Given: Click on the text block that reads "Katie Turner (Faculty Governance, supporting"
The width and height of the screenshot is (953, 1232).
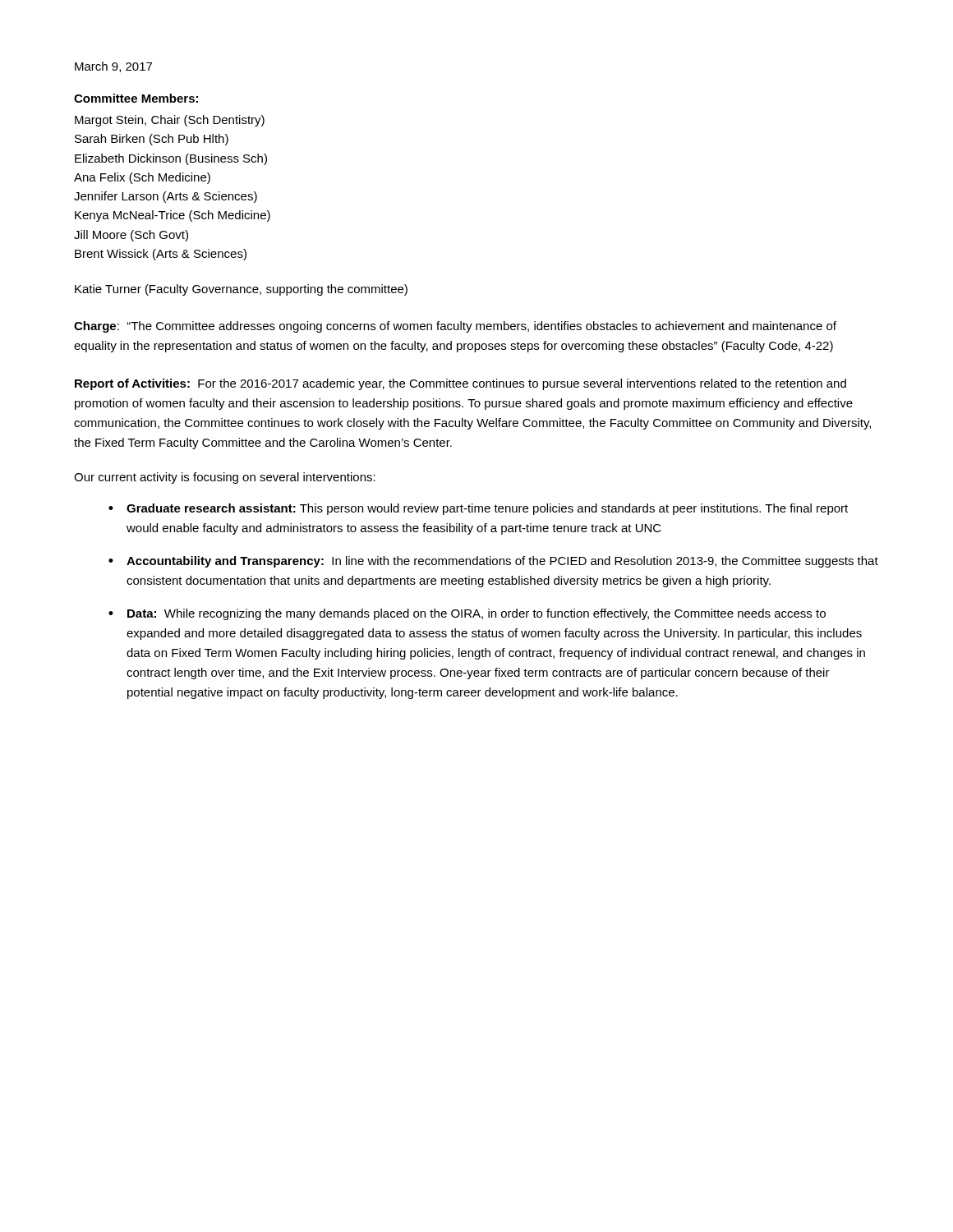Looking at the screenshot, I should pos(241,289).
